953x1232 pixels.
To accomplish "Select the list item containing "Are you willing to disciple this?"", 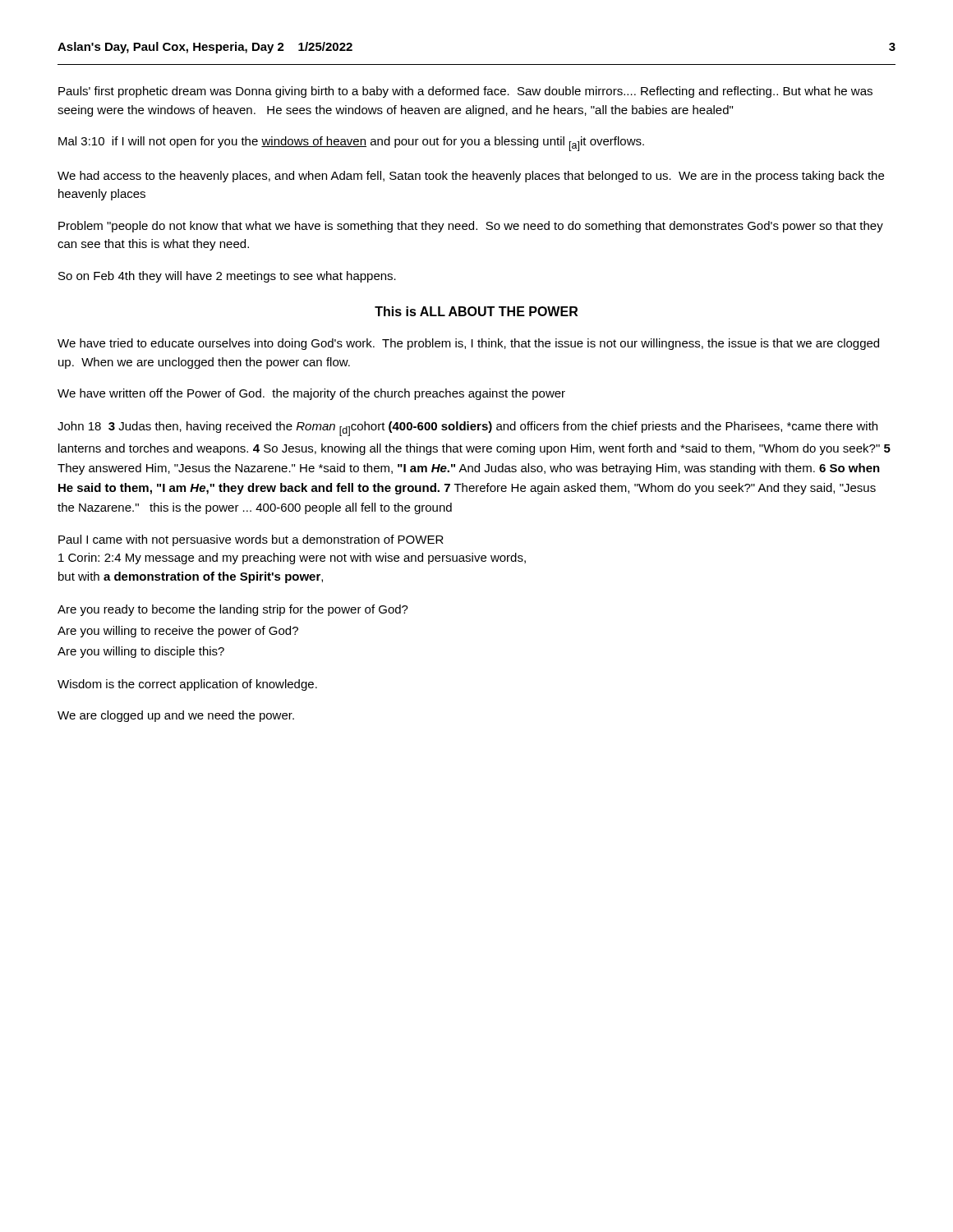I will (141, 651).
